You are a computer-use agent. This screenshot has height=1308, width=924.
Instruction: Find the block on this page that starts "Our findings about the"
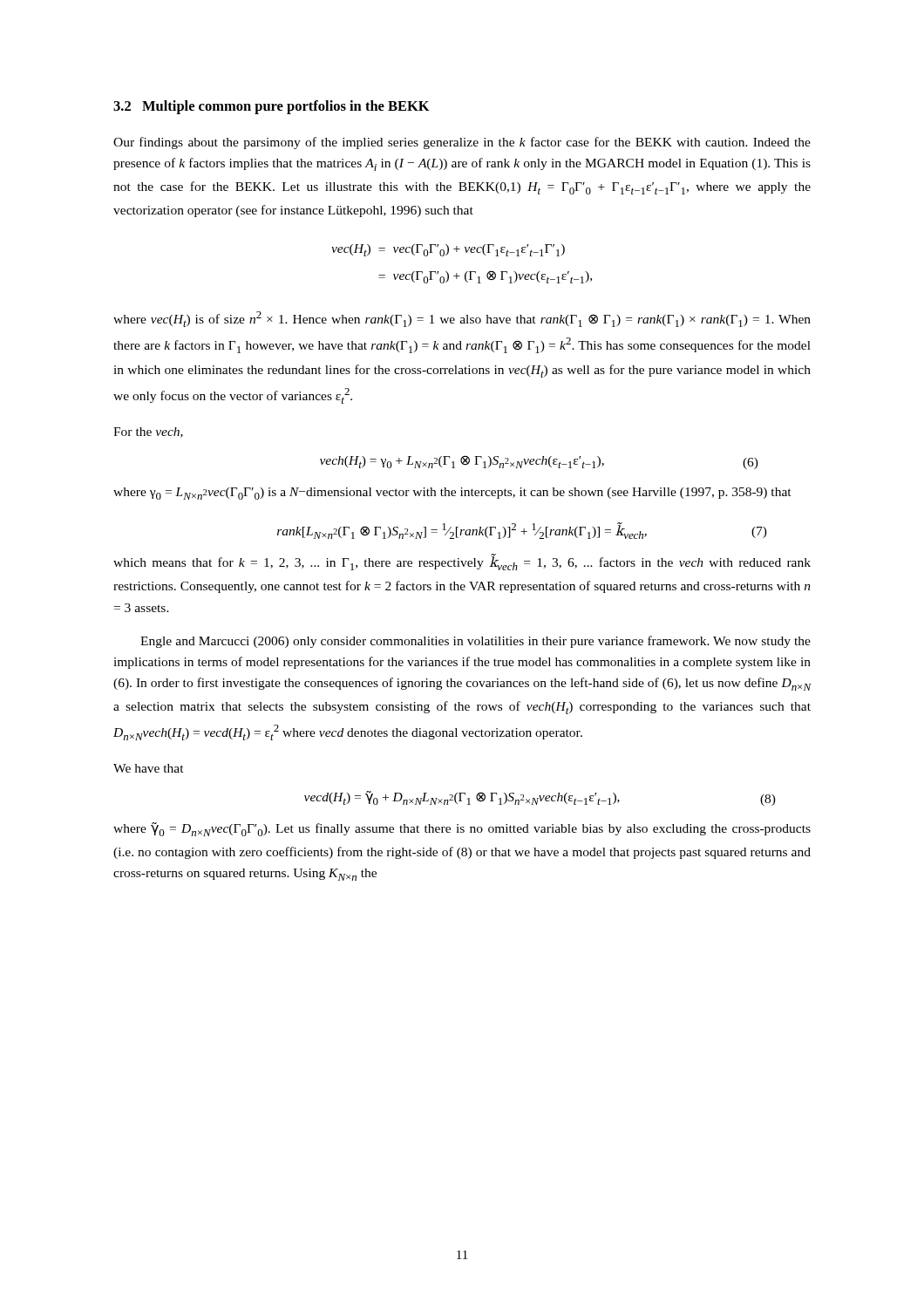462,176
